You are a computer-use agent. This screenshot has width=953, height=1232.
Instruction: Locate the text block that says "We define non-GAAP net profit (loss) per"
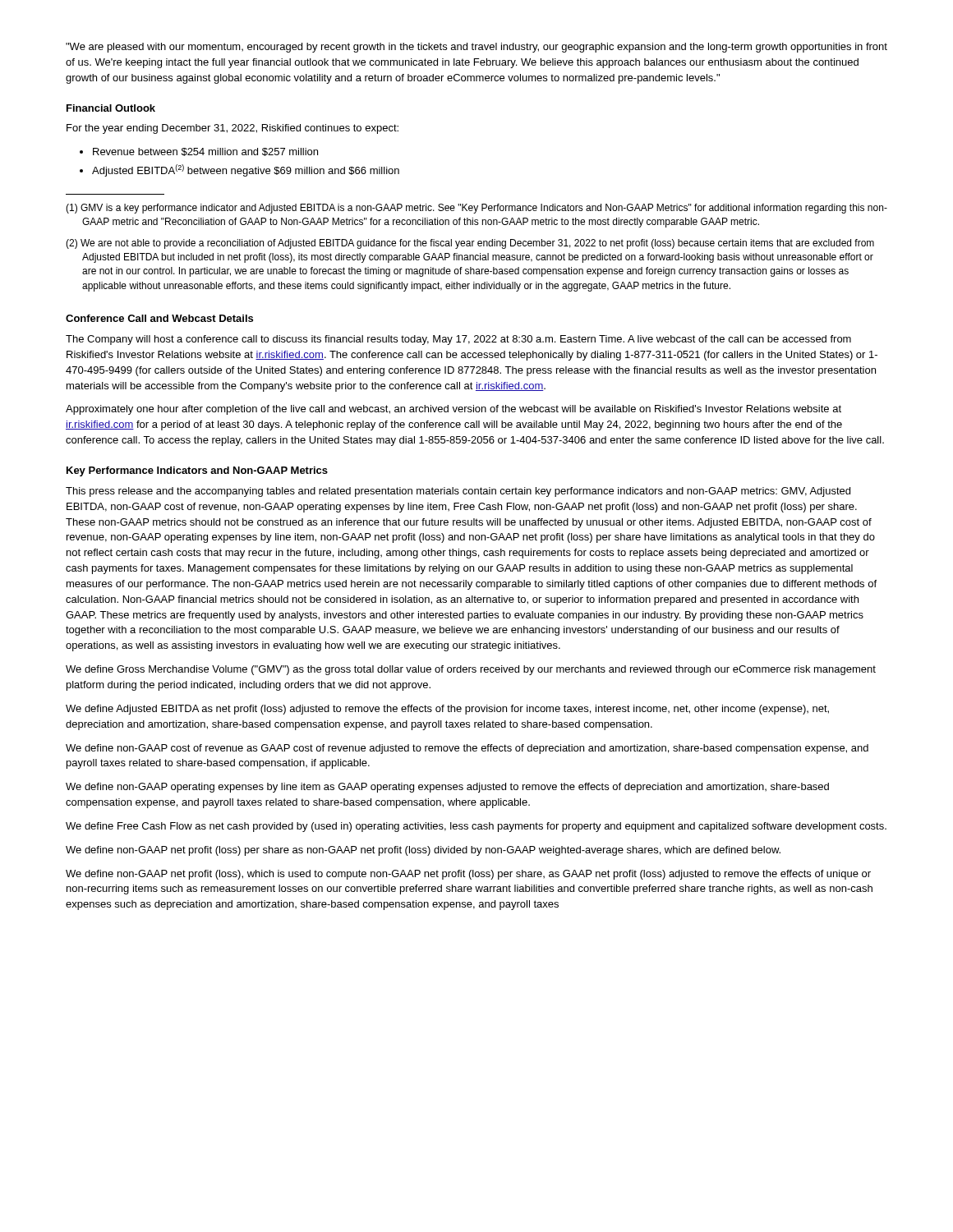476,850
